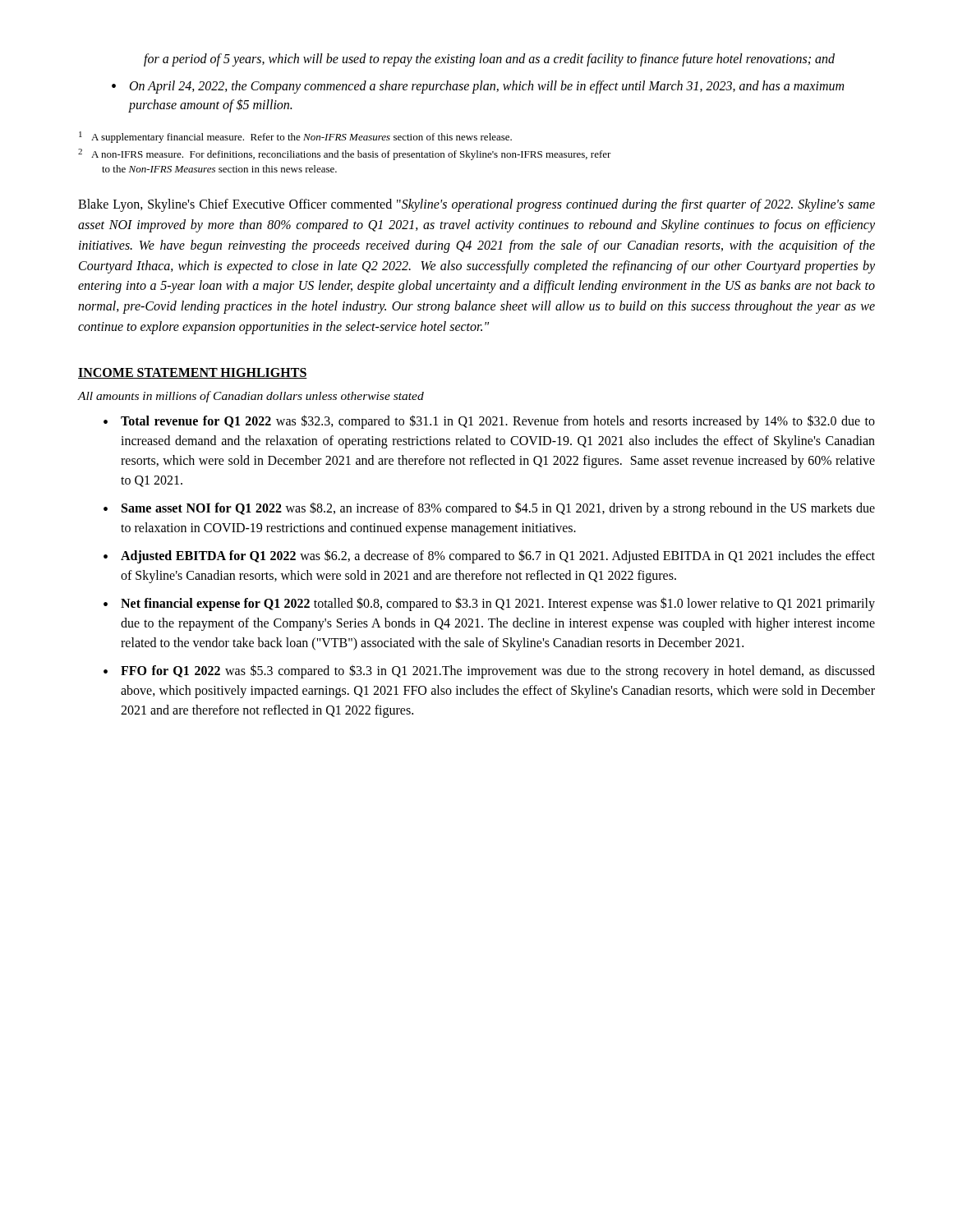
Task: Click on the passage starting "• Same asset NOI for"
Action: 489,518
